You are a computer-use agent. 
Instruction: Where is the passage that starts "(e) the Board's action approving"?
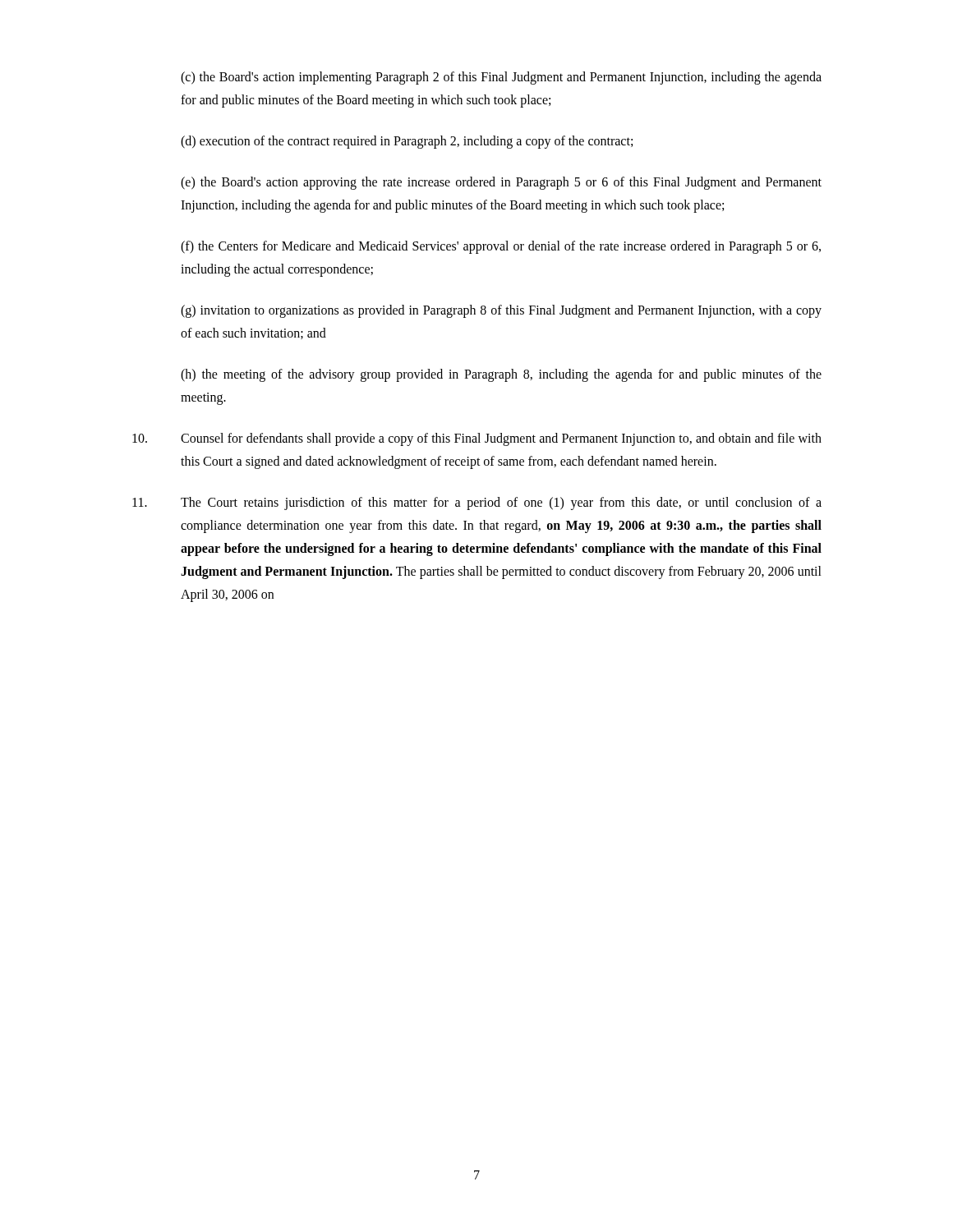pos(501,193)
